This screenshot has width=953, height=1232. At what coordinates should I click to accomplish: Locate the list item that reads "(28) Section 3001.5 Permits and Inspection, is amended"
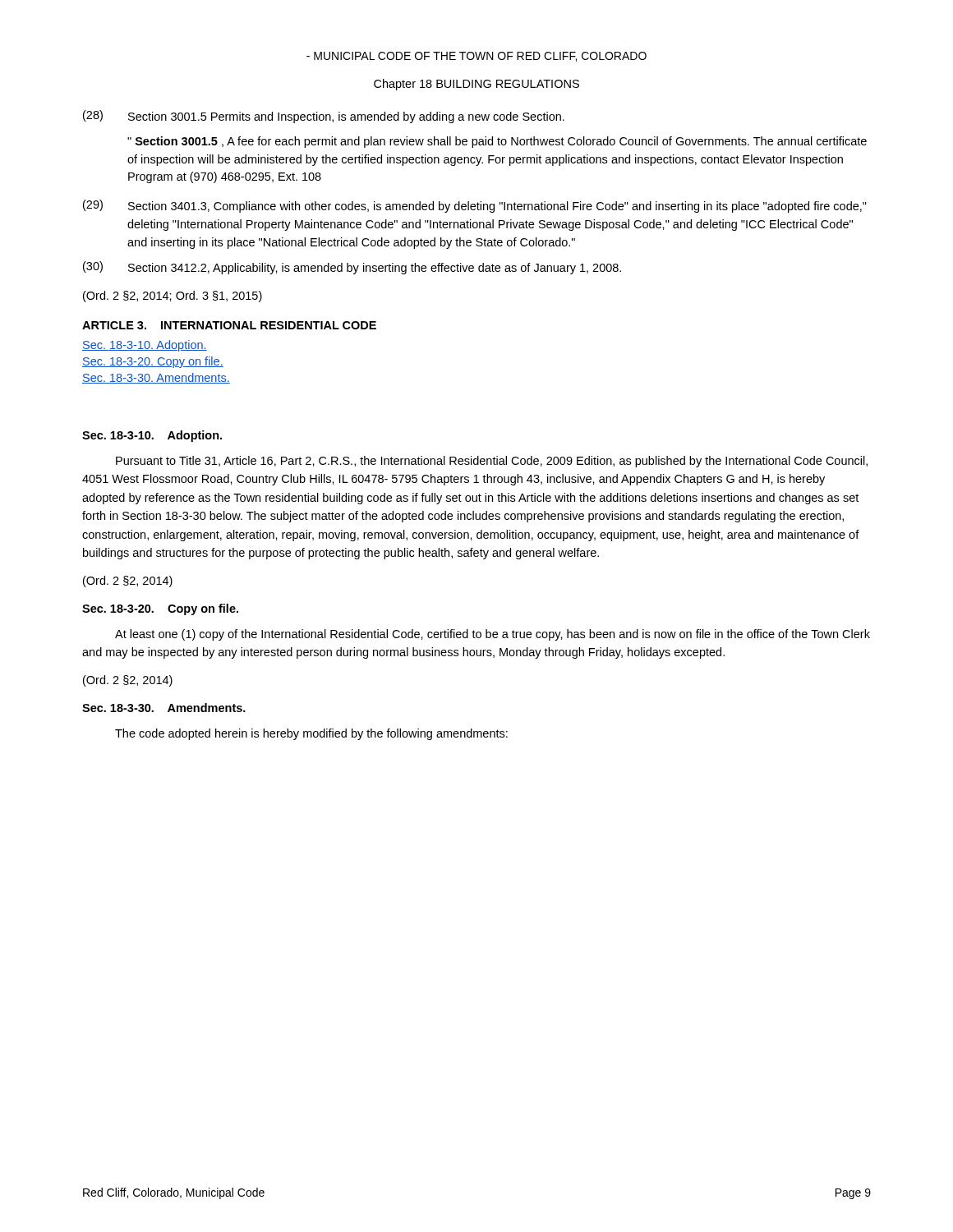476,117
